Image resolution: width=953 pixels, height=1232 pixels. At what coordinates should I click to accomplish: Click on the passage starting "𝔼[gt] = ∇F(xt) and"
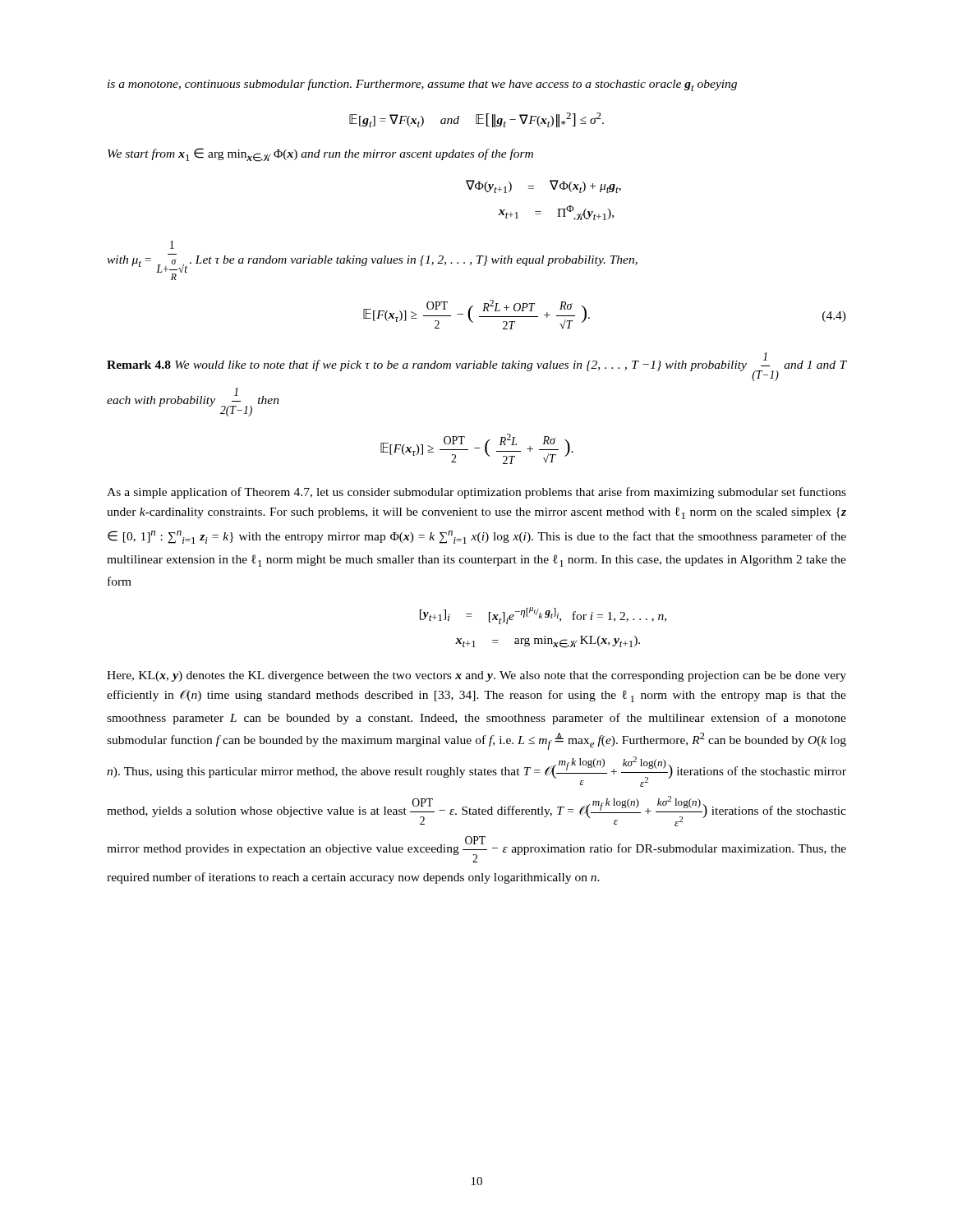pyautogui.click(x=476, y=120)
